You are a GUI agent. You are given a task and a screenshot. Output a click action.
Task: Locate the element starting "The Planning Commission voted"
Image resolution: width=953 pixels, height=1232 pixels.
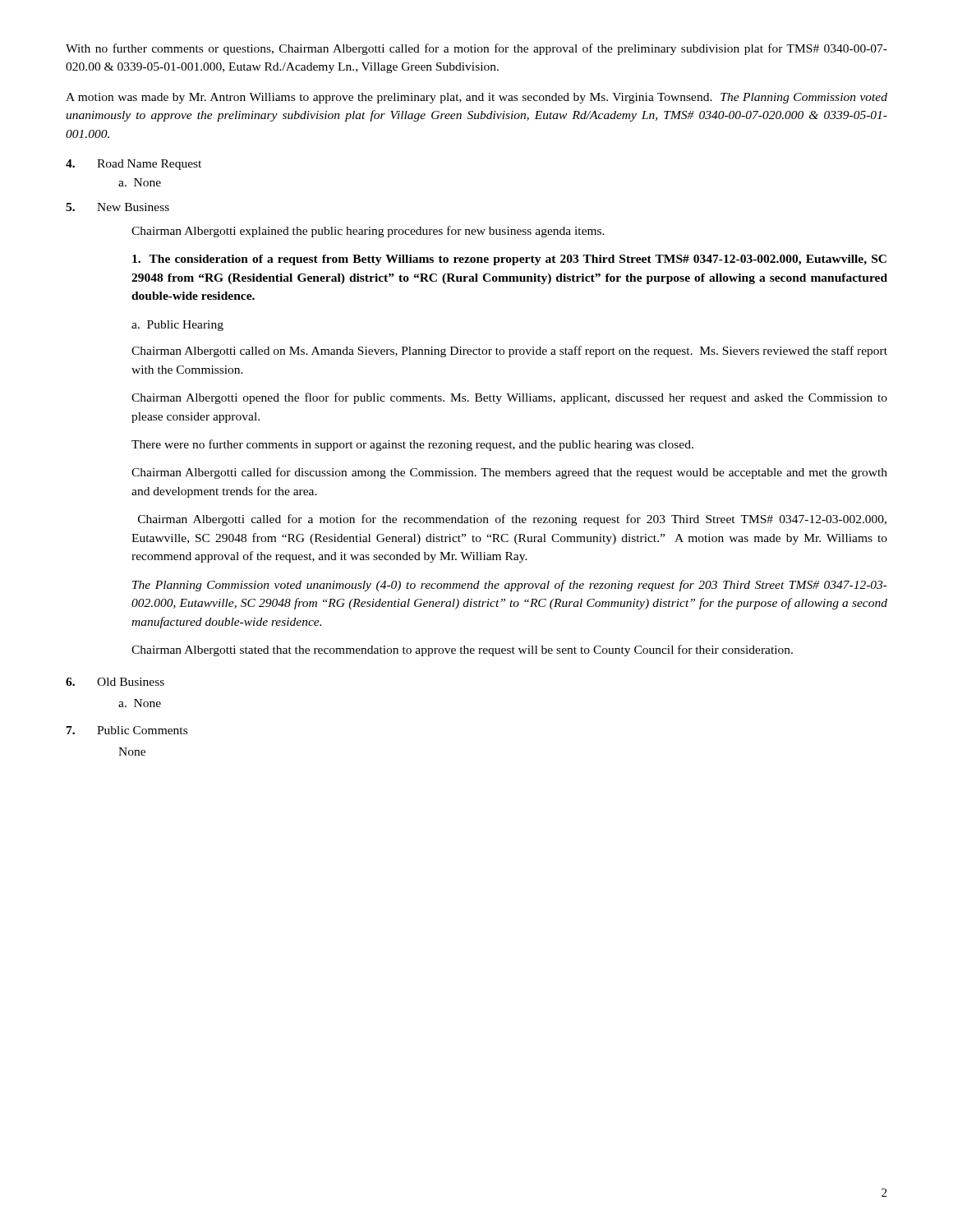(509, 603)
